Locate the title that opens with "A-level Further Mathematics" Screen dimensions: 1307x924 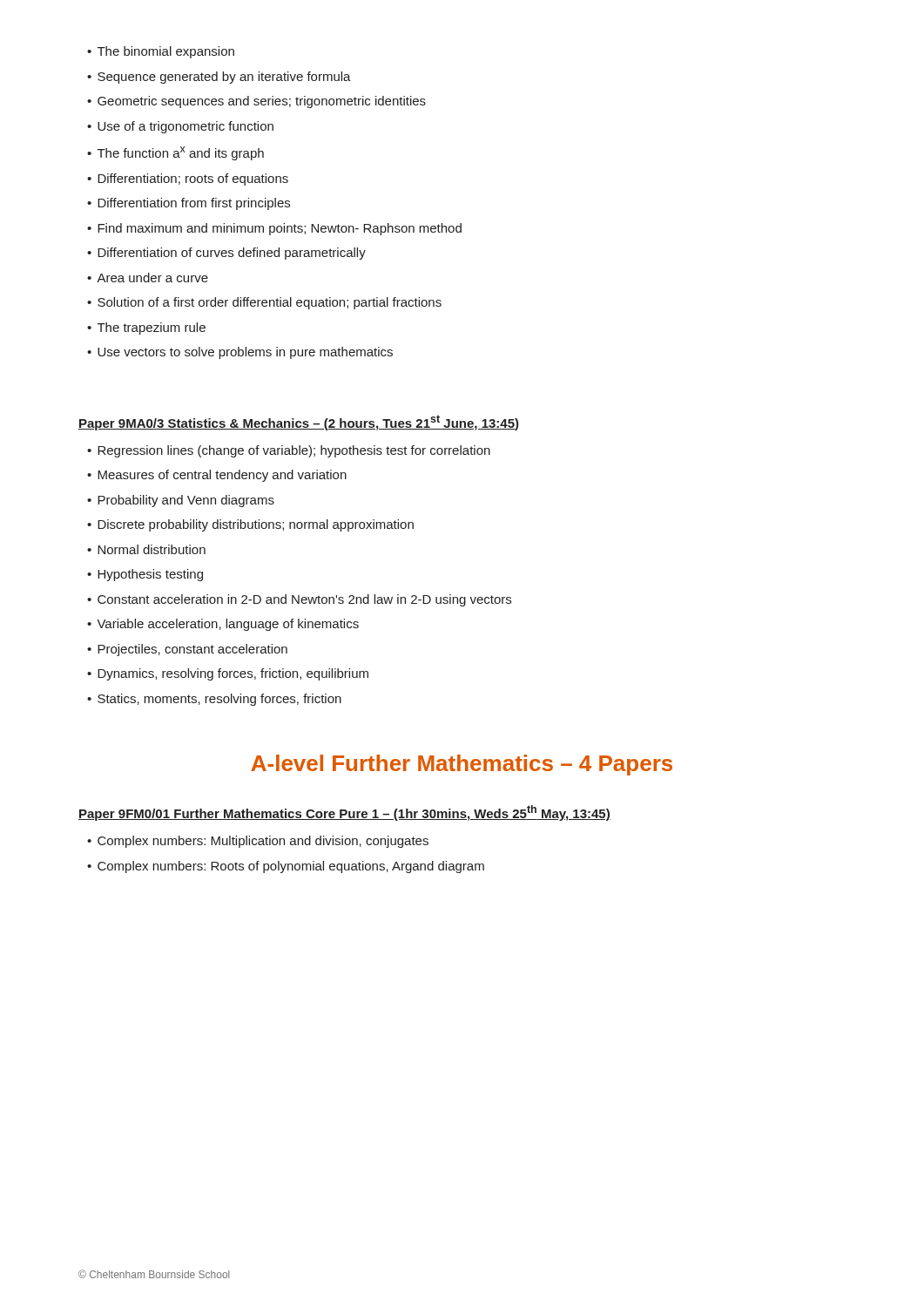pos(462,763)
